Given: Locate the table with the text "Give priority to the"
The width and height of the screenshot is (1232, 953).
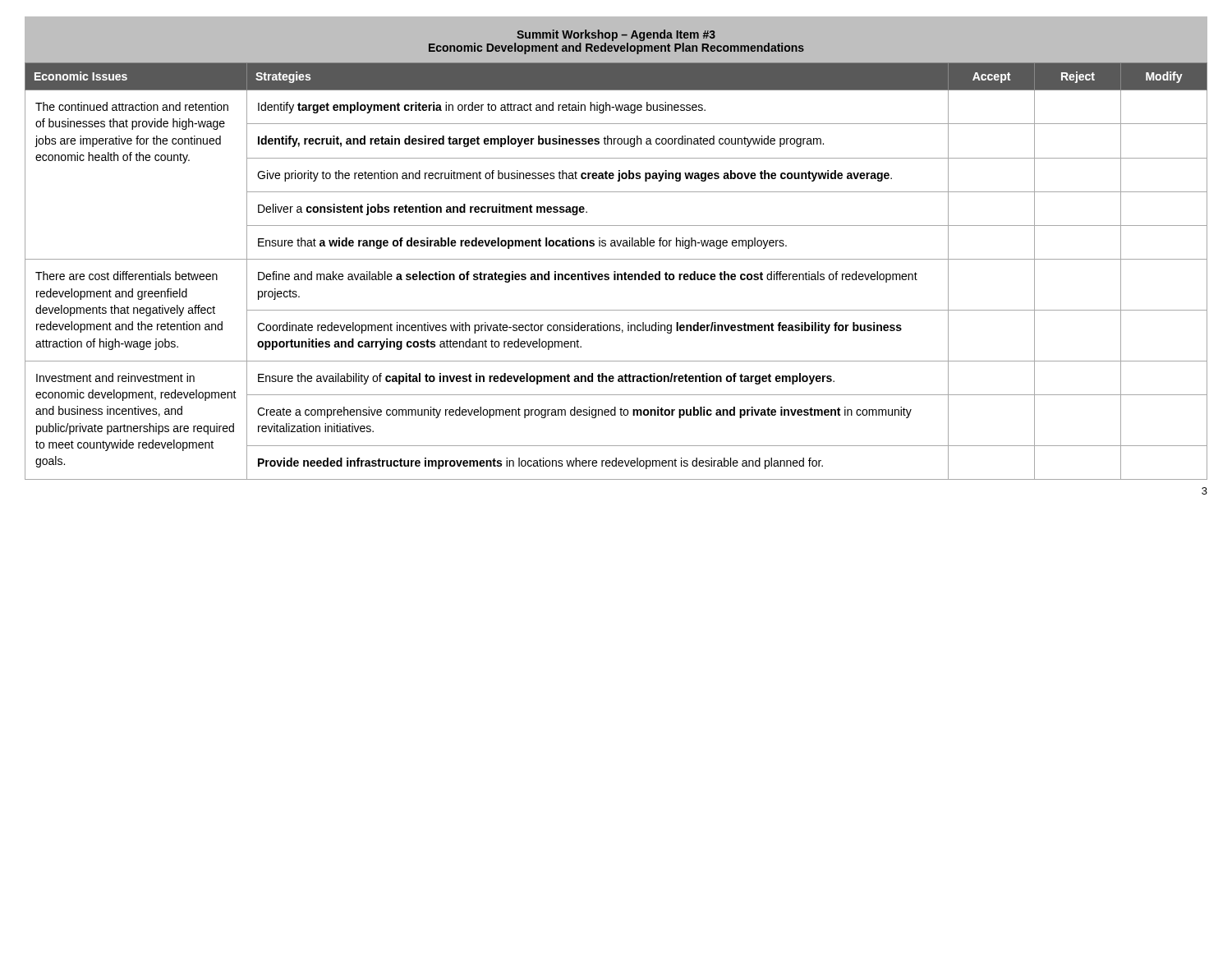Looking at the screenshot, I should coord(616,271).
